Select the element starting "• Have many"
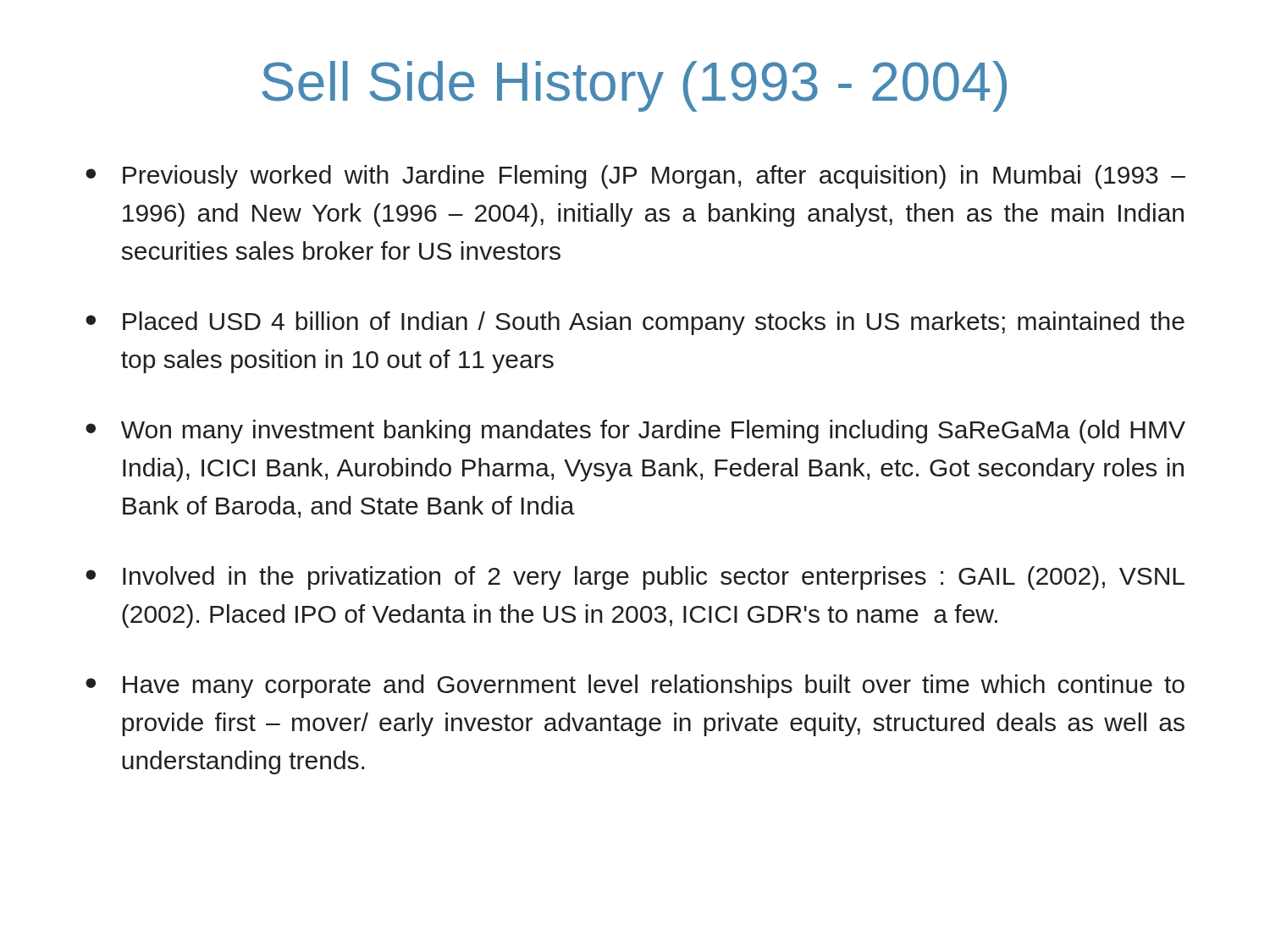The image size is (1270, 952). 635,722
